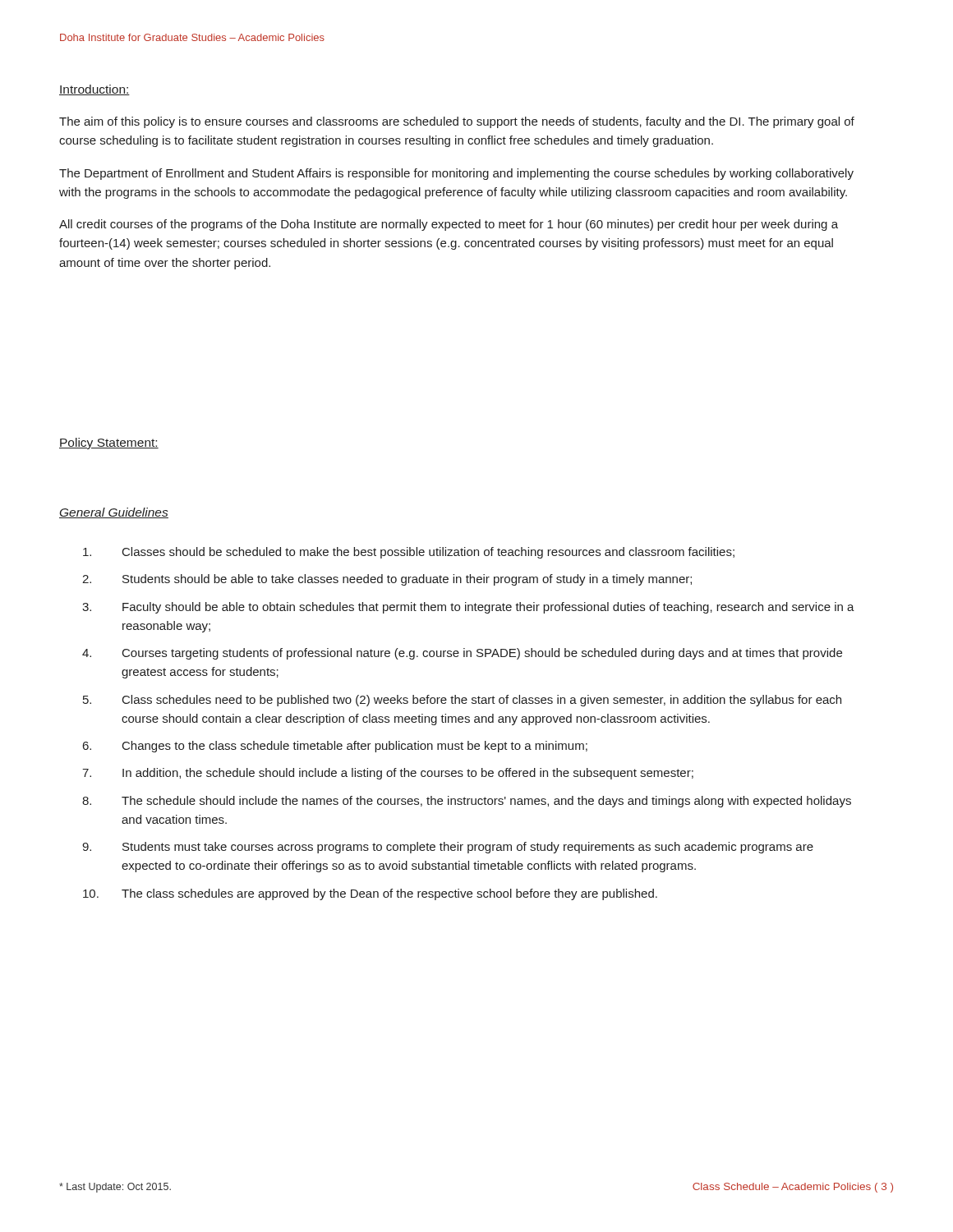This screenshot has height=1232, width=953.
Task: Find the region starting "8. The schedule should include the"
Action: pos(462,810)
